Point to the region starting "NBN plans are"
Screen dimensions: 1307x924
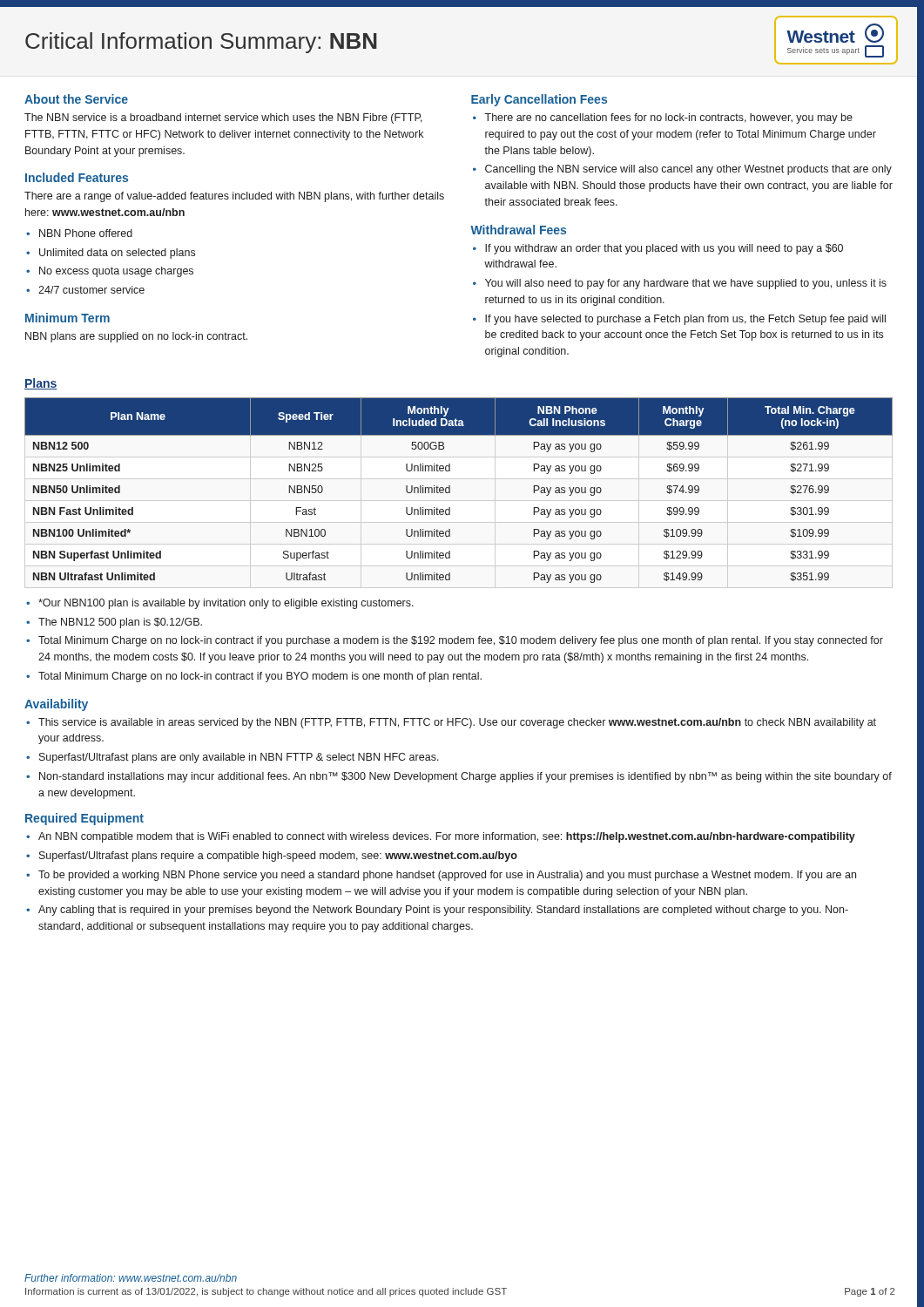[136, 336]
